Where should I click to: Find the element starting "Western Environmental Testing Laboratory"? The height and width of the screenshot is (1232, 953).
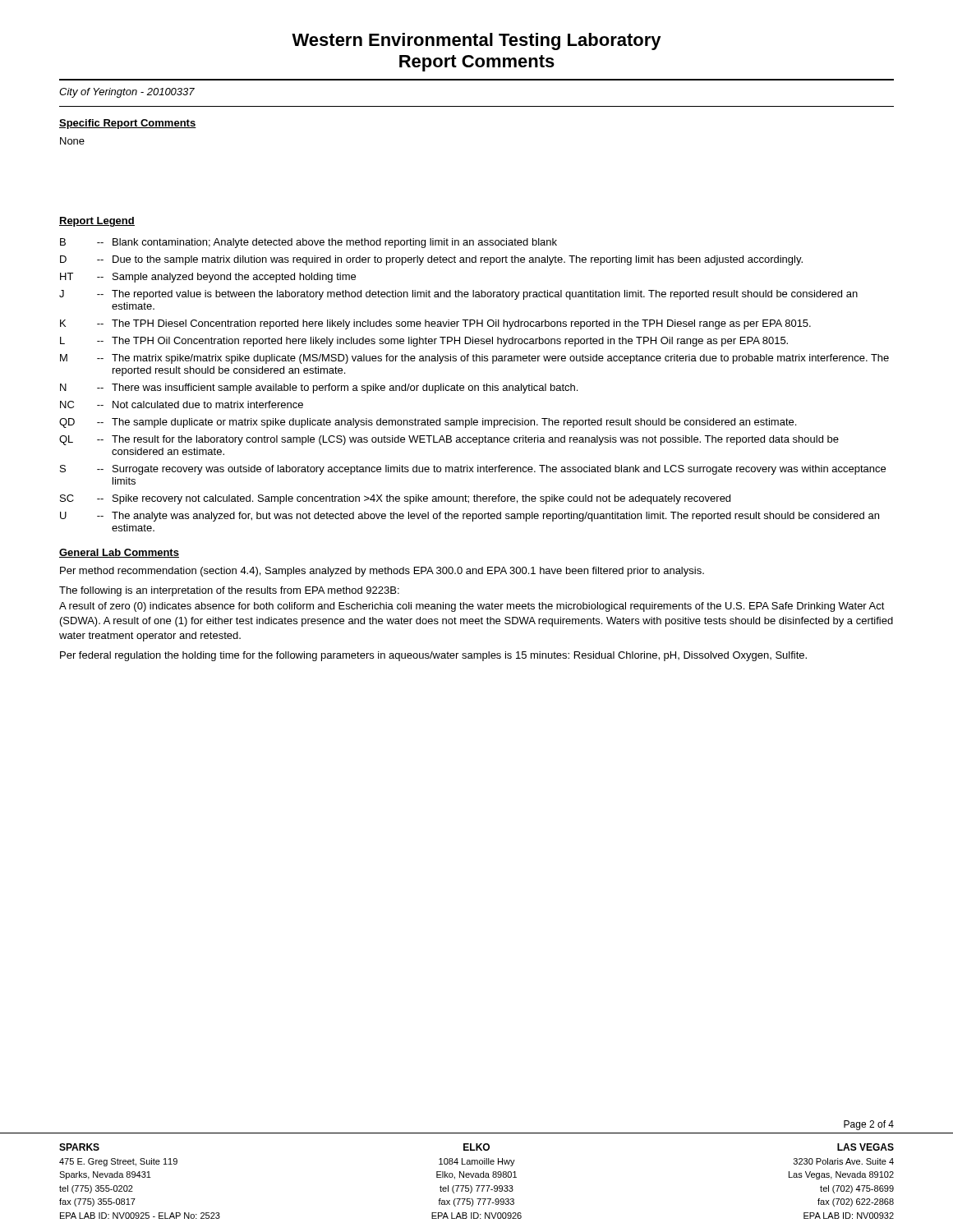(476, 51)
